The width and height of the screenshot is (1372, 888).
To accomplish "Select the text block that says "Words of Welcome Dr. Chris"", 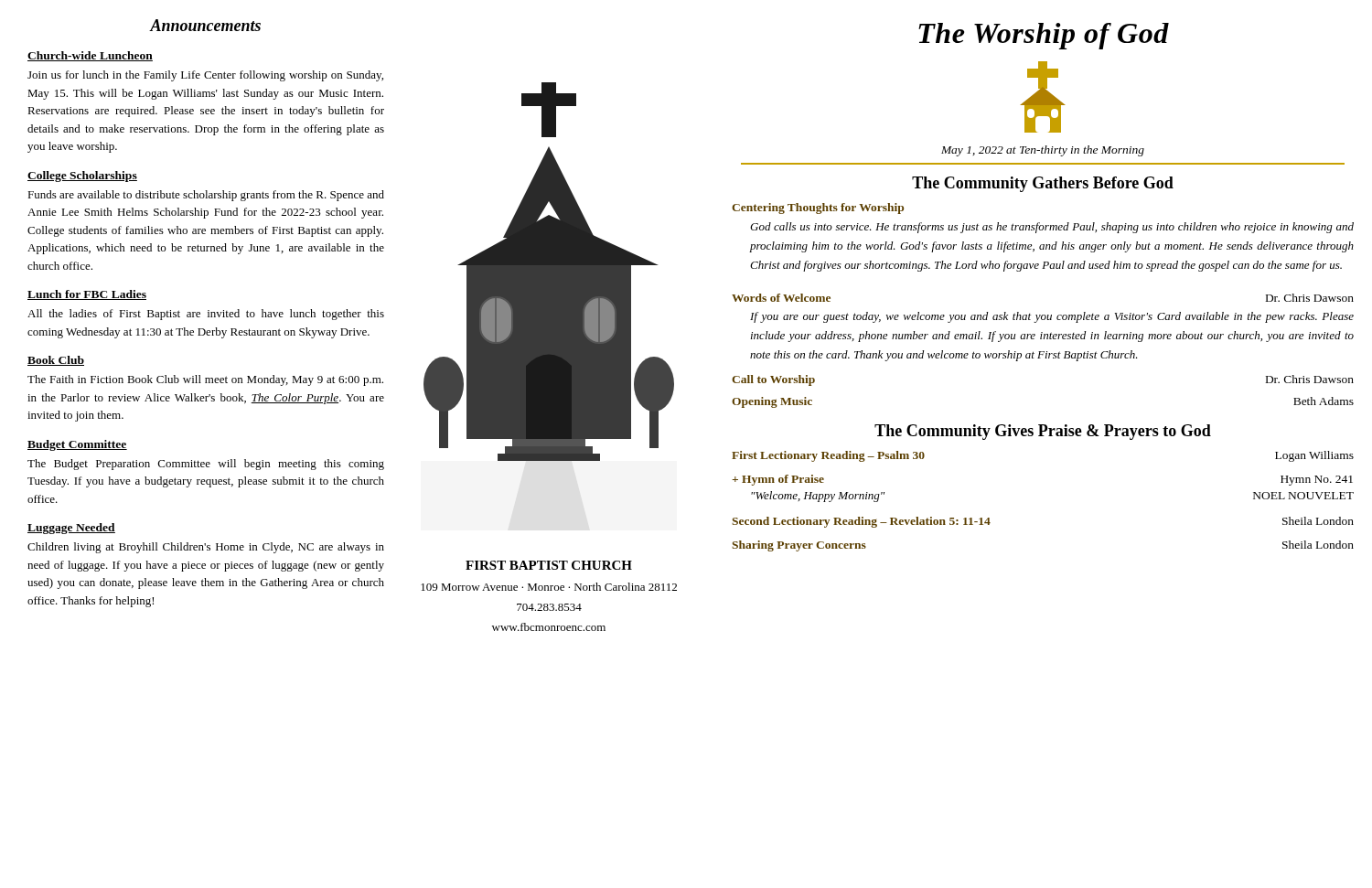I will [778, 298].
